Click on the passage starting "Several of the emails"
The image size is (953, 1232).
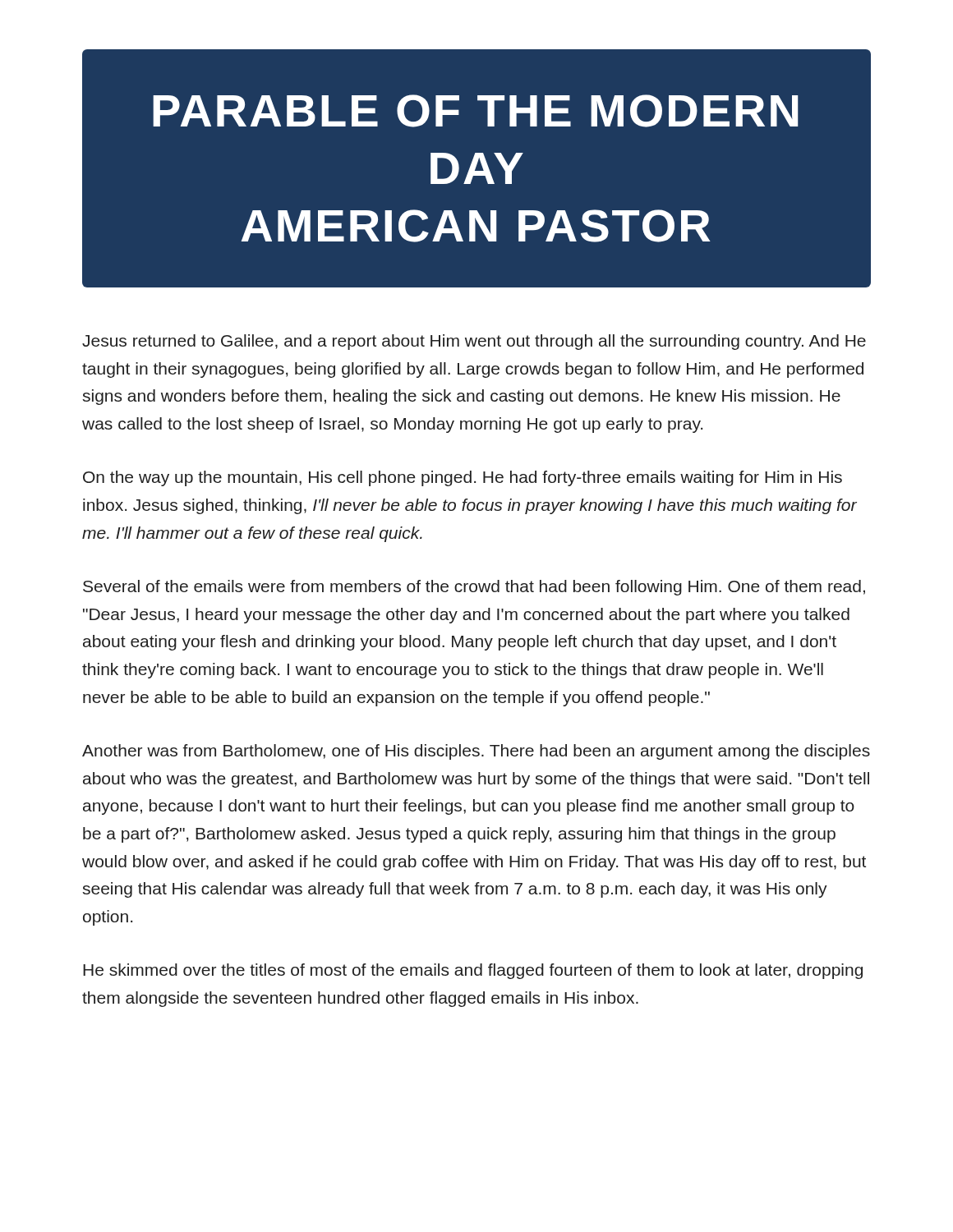pyautogui.click(x=474, y=641)
